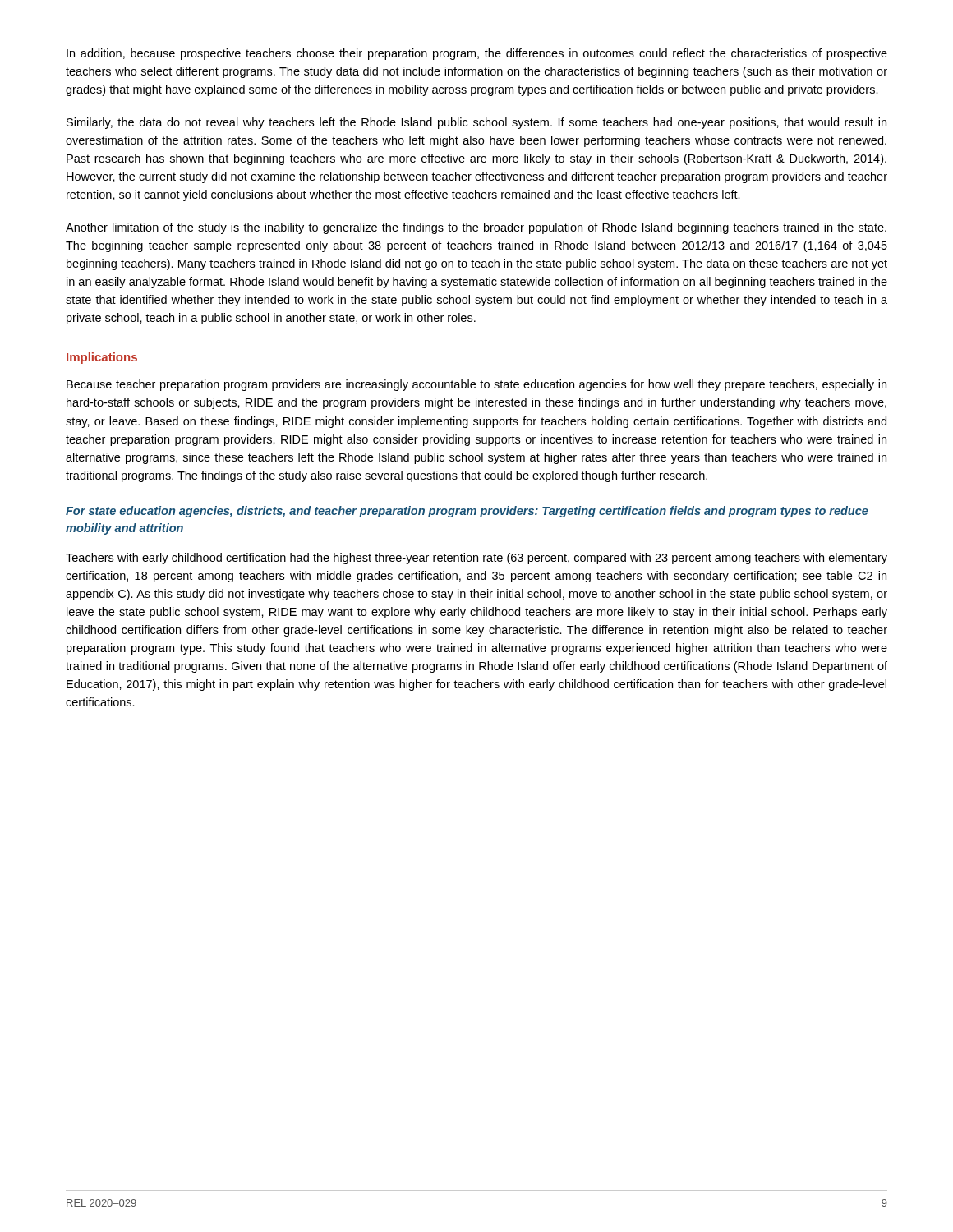
Task: Navigate to the text starting "In addition, because prospective teachers choose"
Action: click(x=476, y=71)
